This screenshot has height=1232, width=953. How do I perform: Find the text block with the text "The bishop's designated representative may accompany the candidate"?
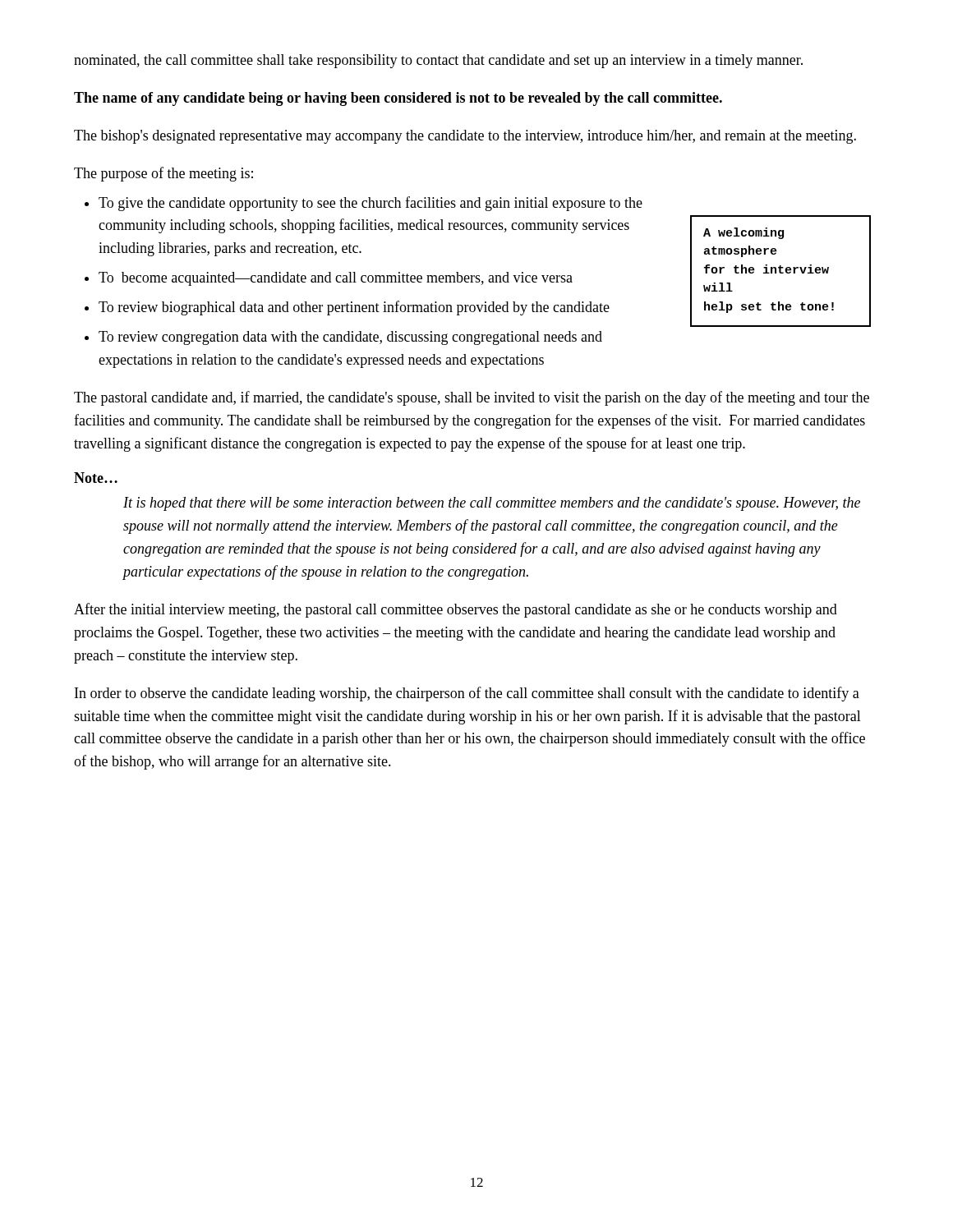[465, 135]
